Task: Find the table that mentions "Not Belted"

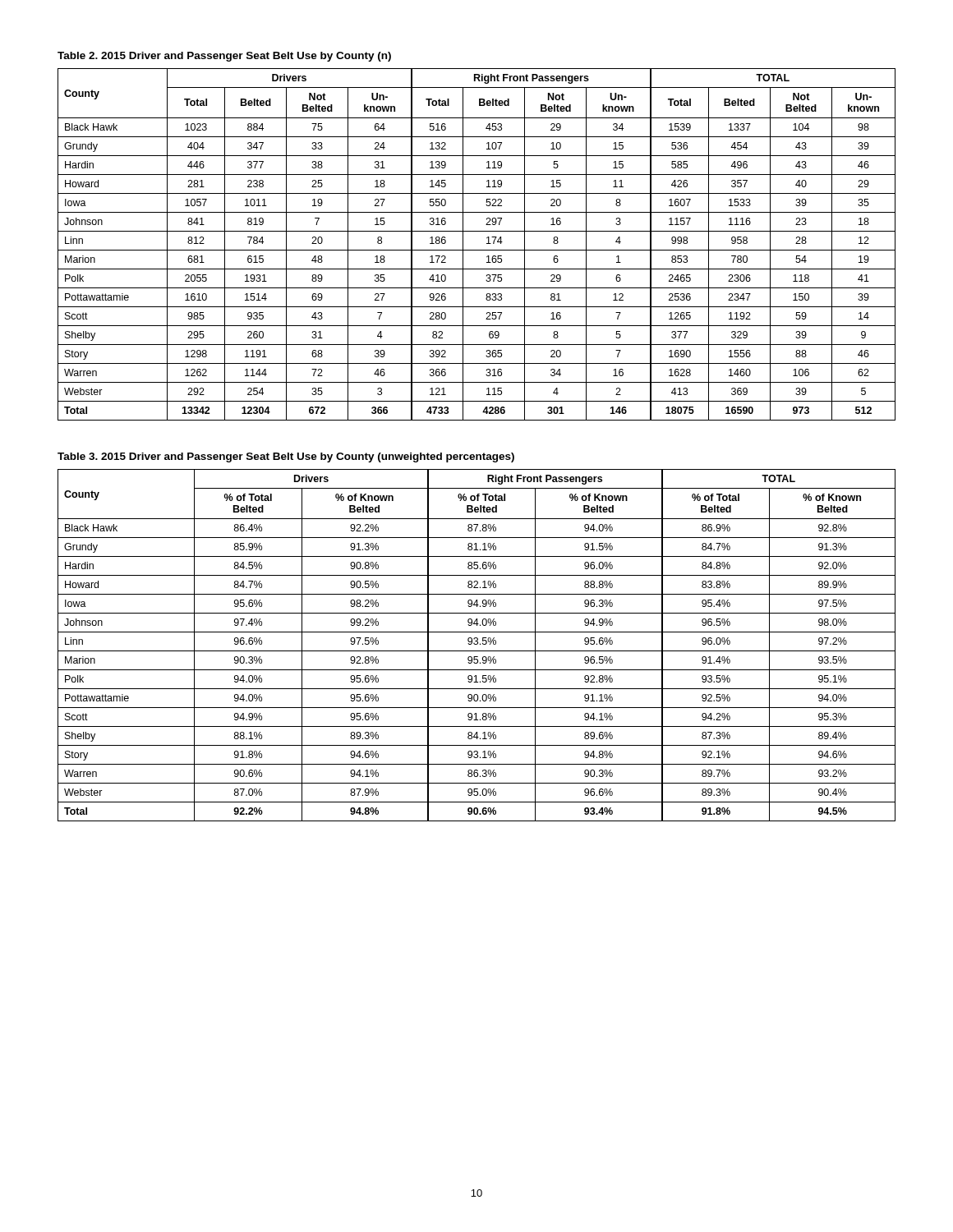Action: point(476,244)
